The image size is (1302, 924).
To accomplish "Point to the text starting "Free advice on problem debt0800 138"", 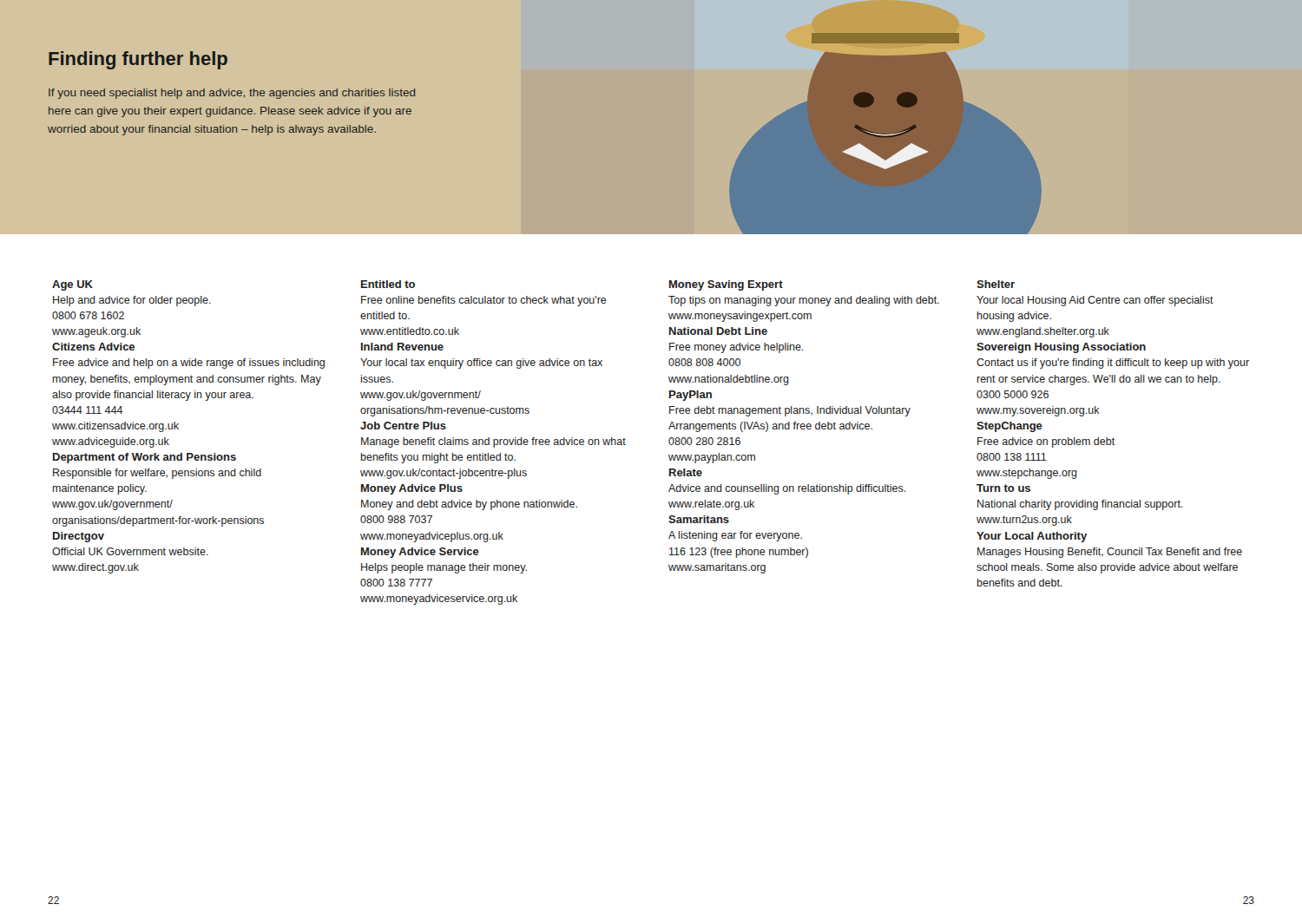I will pyautogui.click(x=1046, y=442).
